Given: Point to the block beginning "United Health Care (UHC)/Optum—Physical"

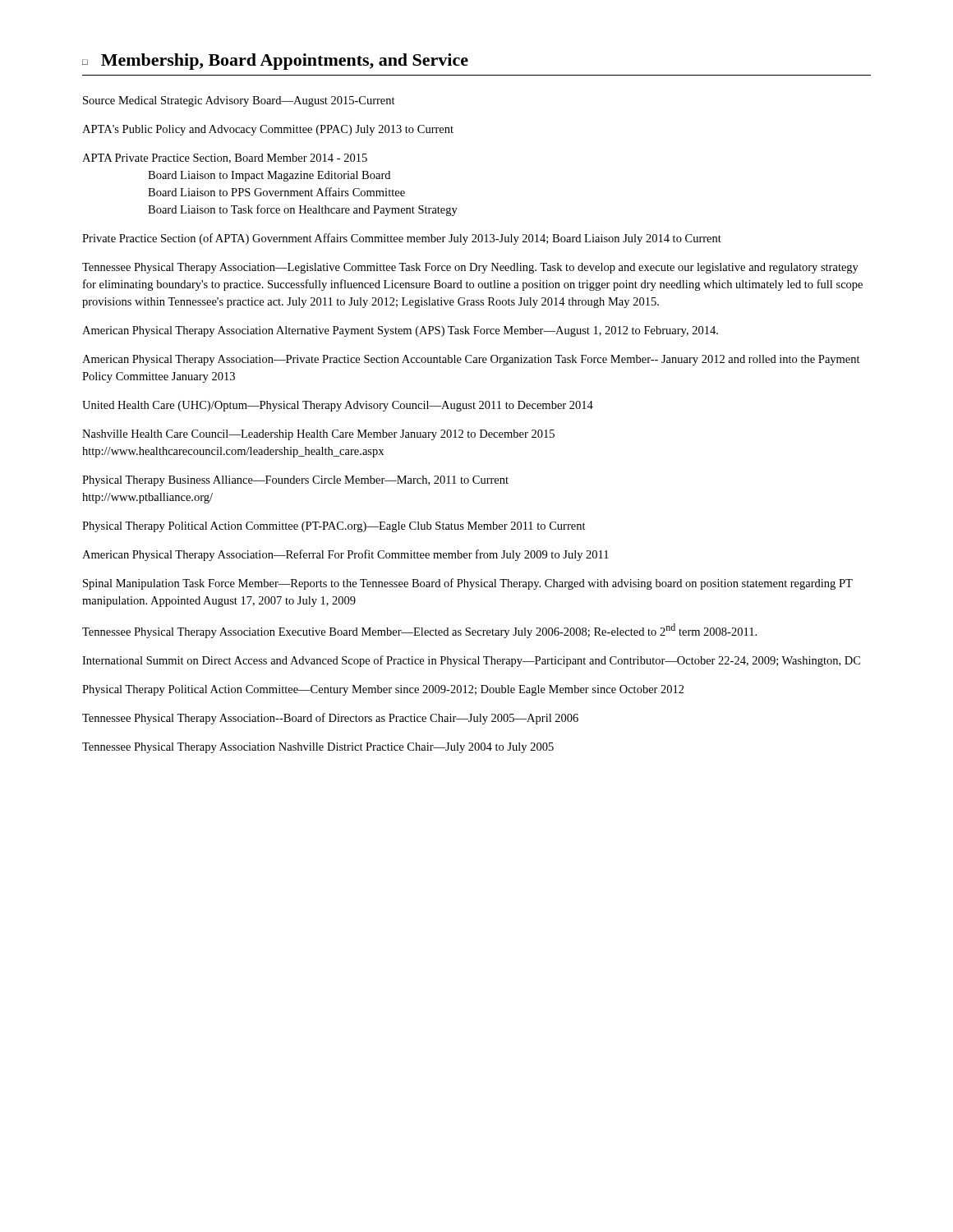Looking at the screenshot, I should coord(338,405).
